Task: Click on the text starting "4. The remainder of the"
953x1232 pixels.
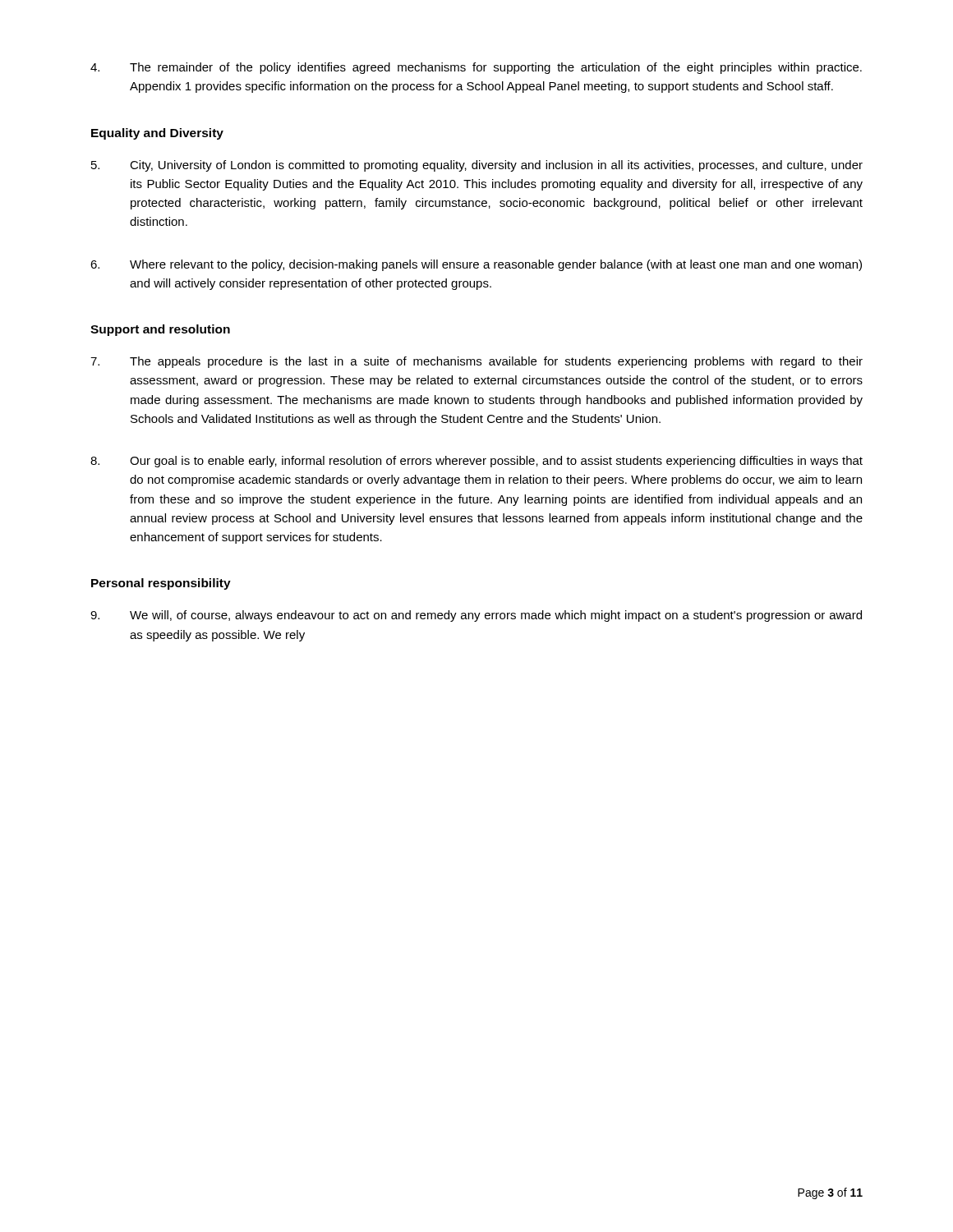Action: click(x=476, y=77)
